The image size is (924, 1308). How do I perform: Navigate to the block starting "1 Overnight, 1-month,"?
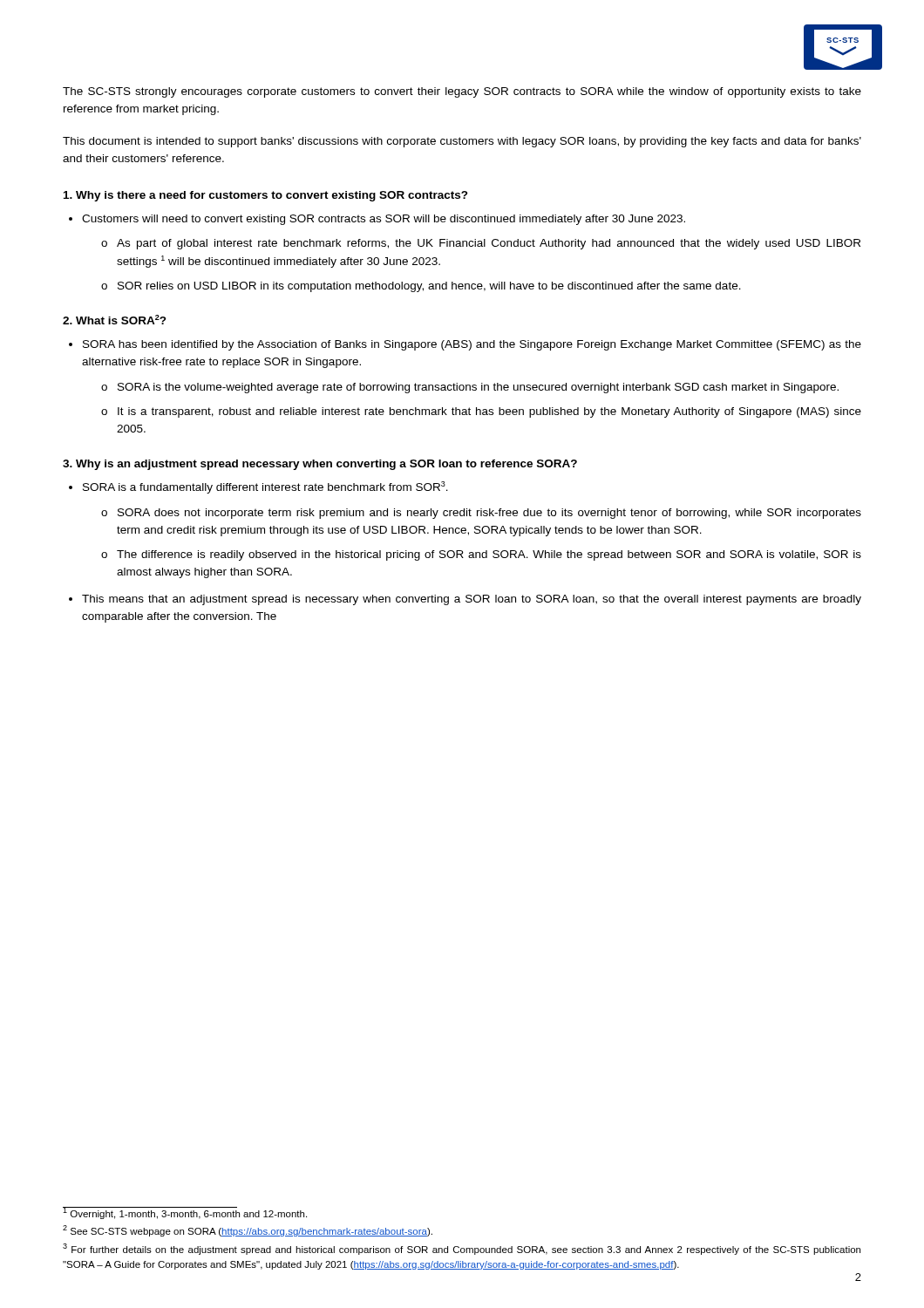click(185, 1213)
